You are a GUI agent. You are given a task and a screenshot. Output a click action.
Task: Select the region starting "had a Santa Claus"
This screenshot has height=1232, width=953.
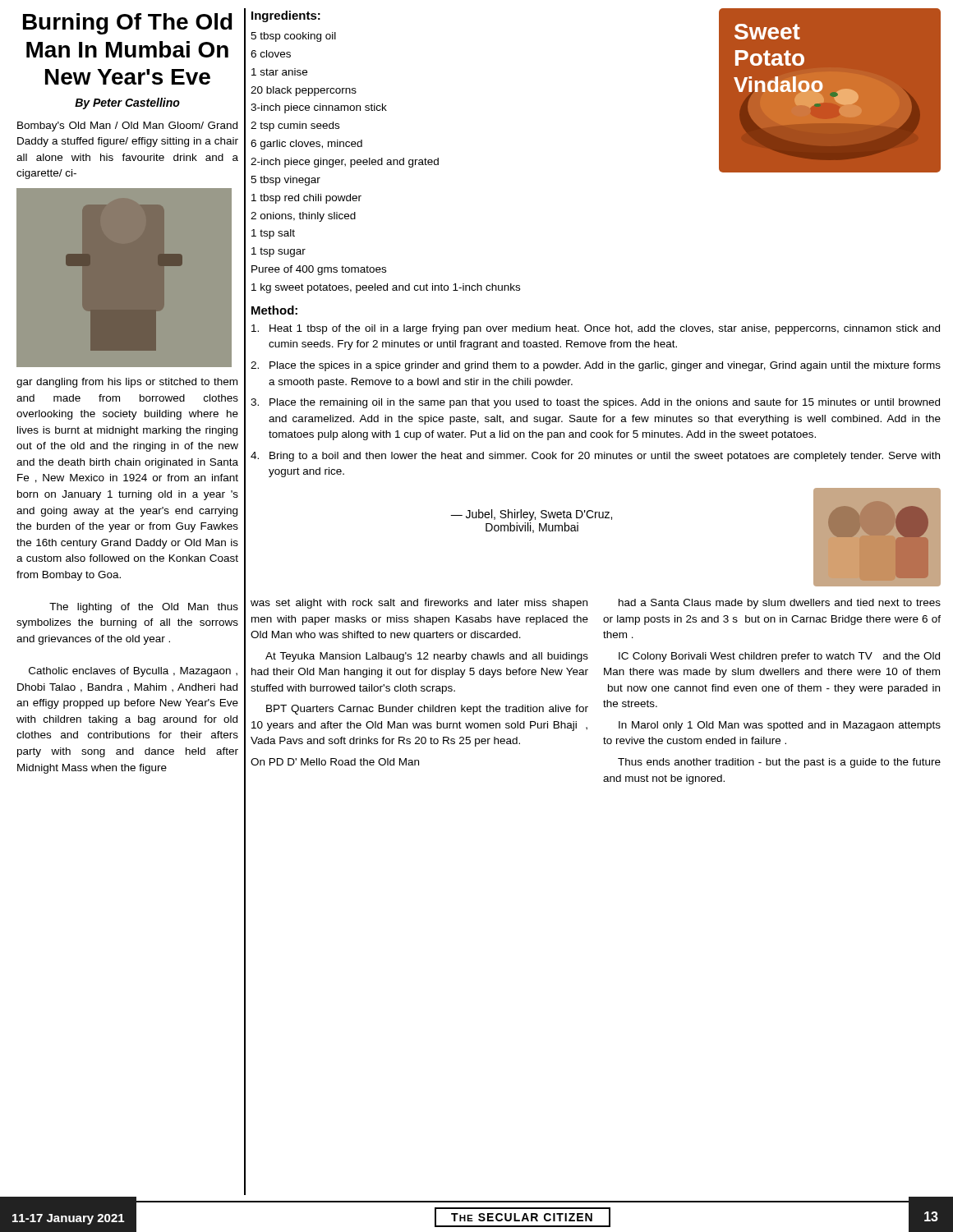[772, 690]
